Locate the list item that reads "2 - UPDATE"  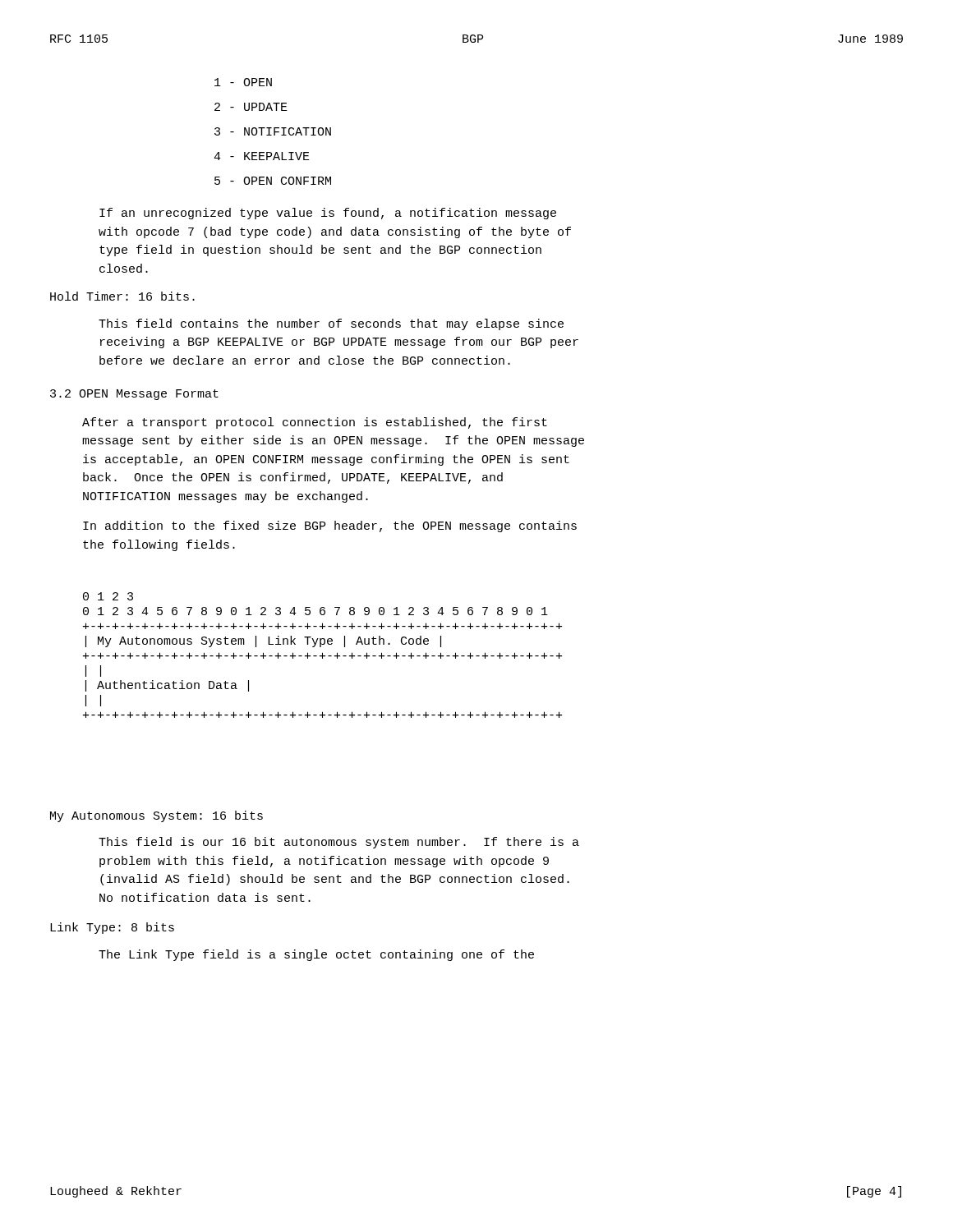[251, 108]
